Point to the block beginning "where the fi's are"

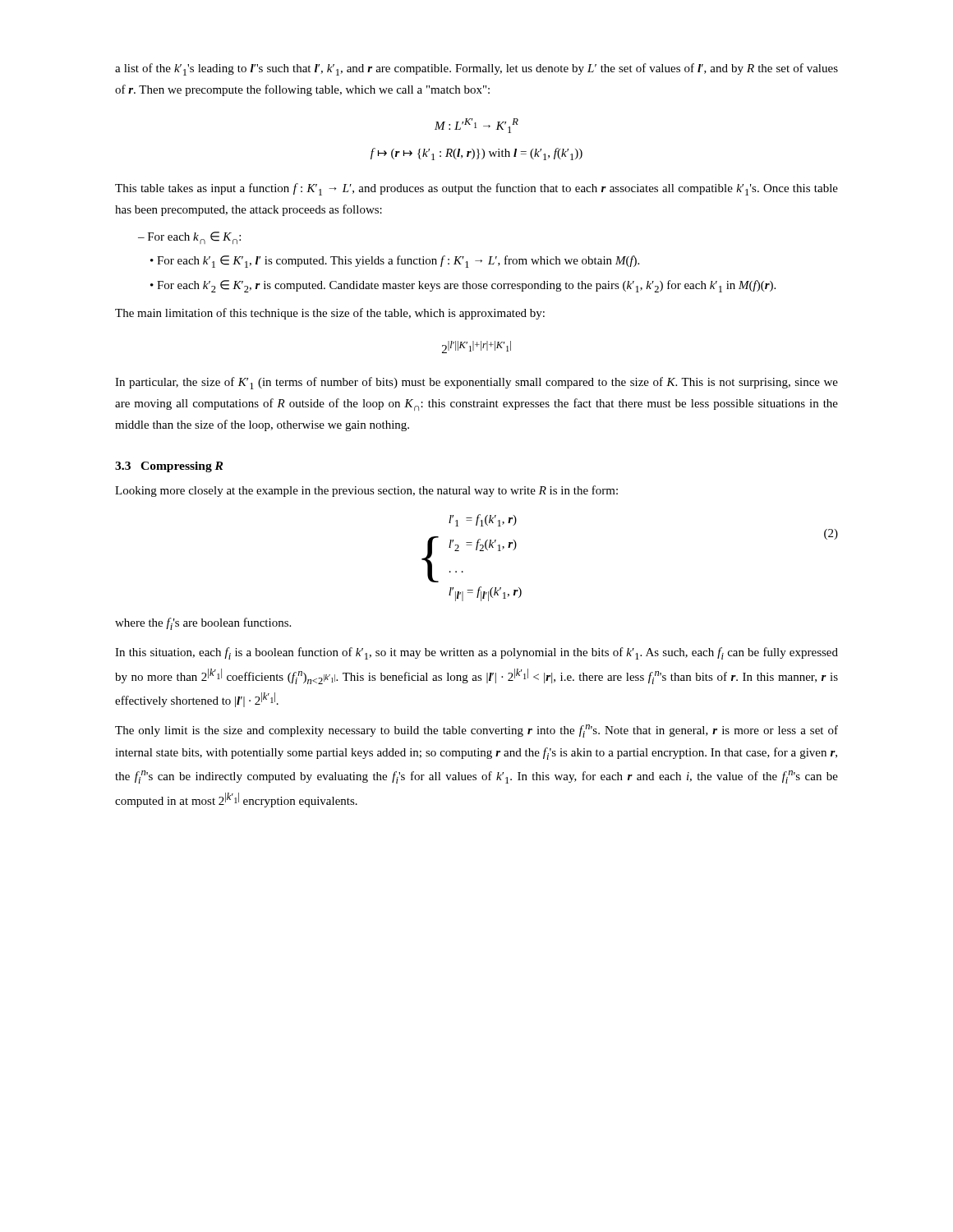[203, 624]
